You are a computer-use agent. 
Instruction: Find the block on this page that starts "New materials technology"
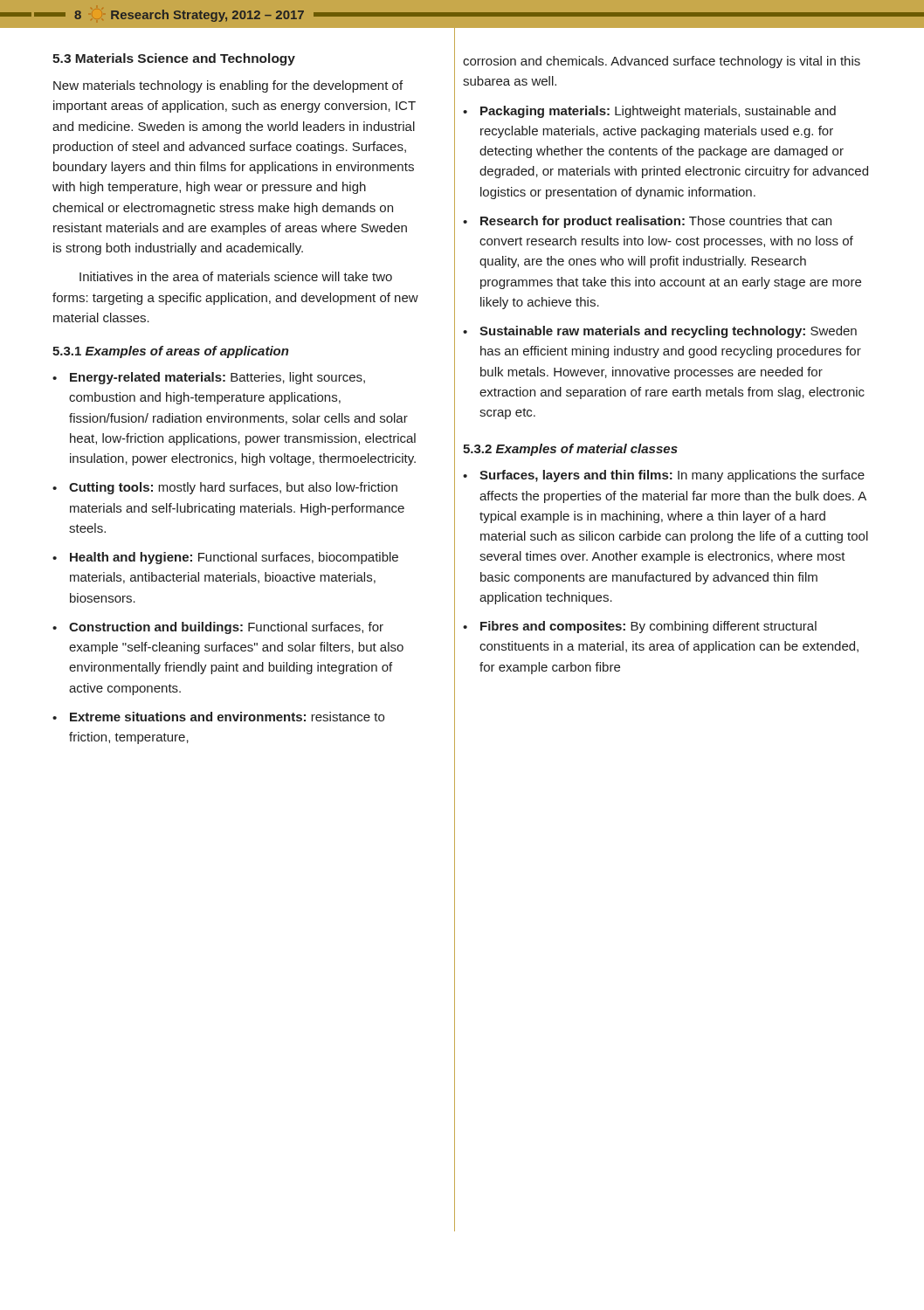tap(236, 166)
